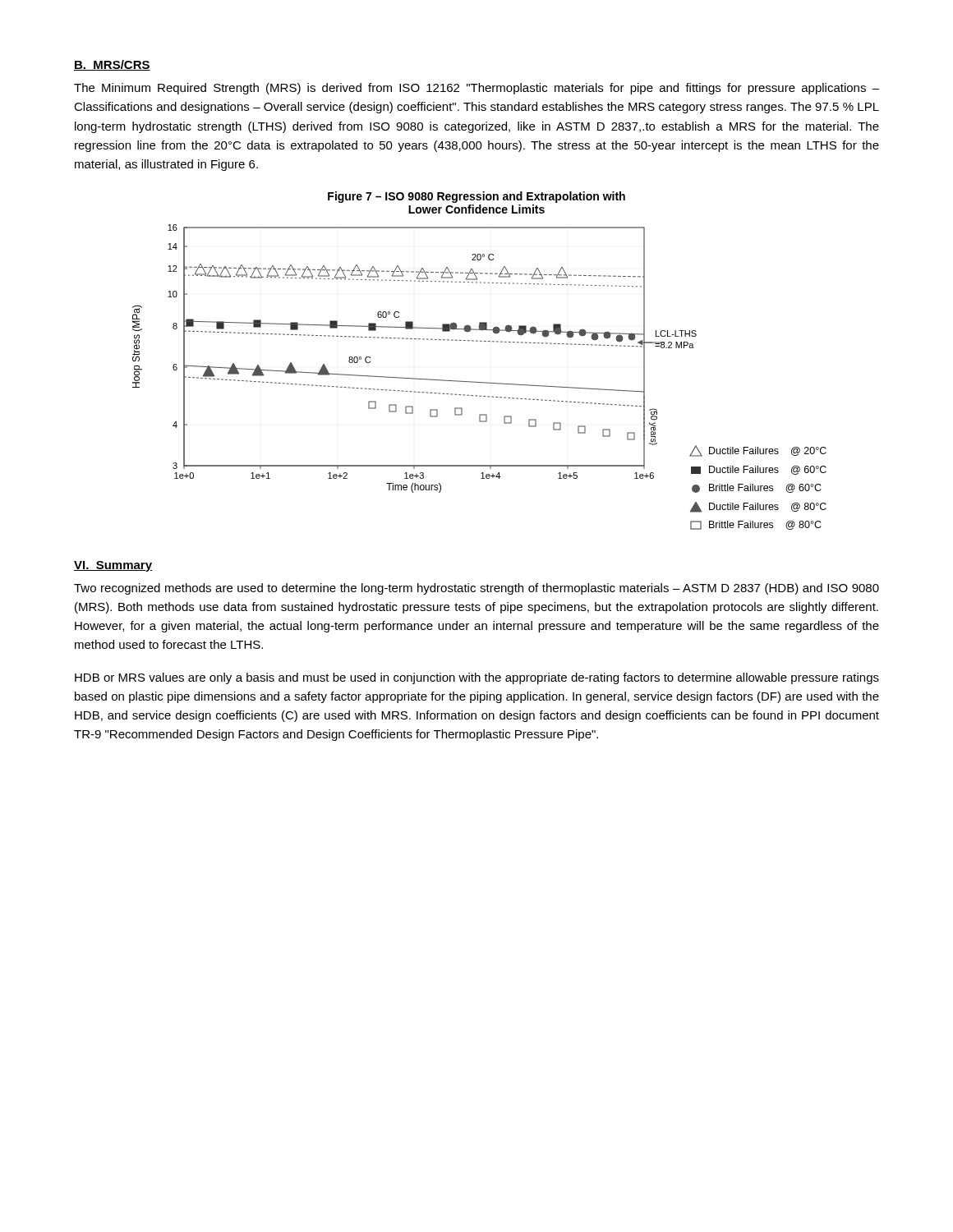Find the text starting "Two recognized methods"
Viewport: 953px width, 1232px height.
tap(476, 616)
